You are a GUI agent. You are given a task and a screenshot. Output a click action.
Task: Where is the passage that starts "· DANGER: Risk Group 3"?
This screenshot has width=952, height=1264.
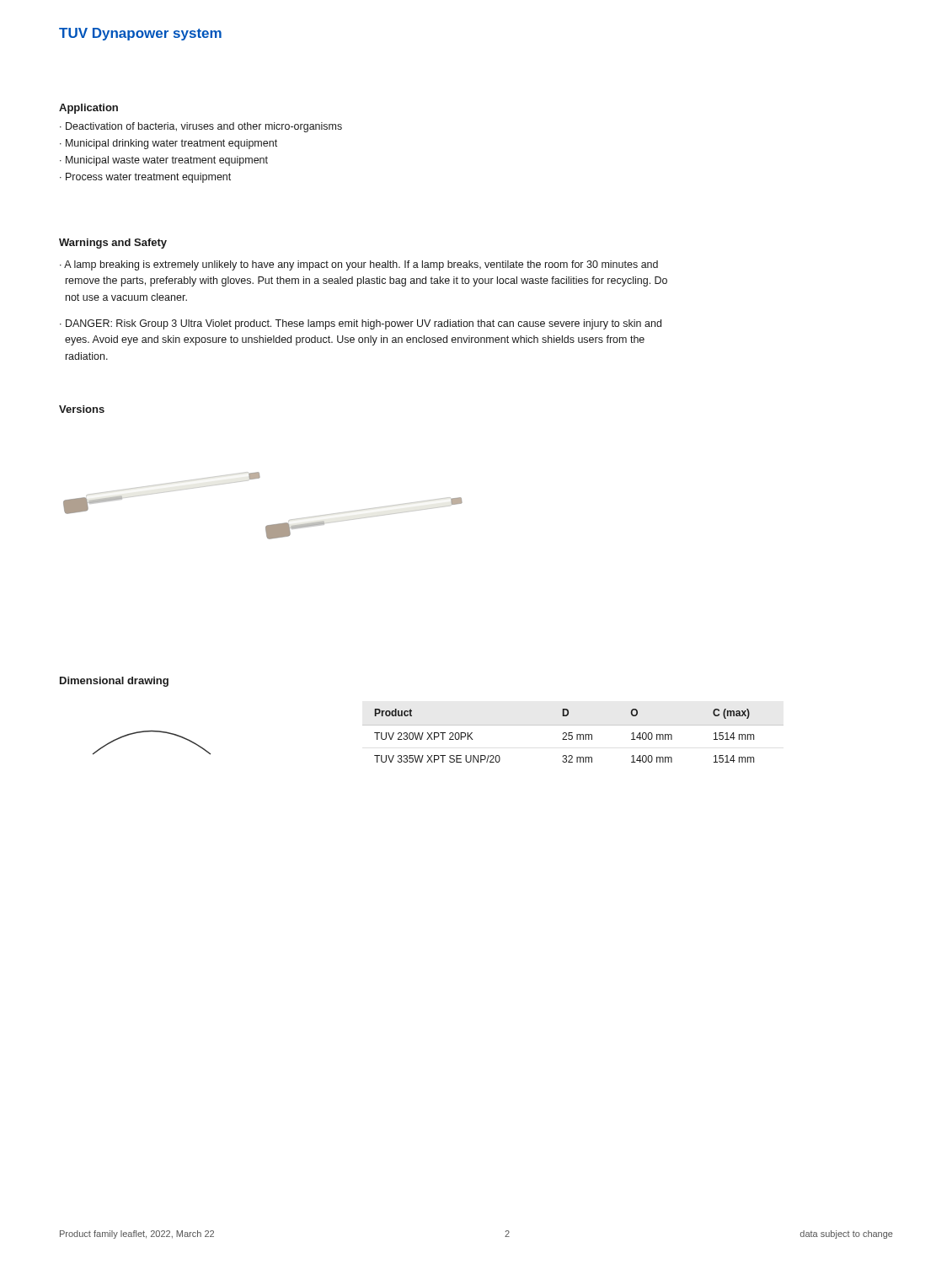point(360,340)
